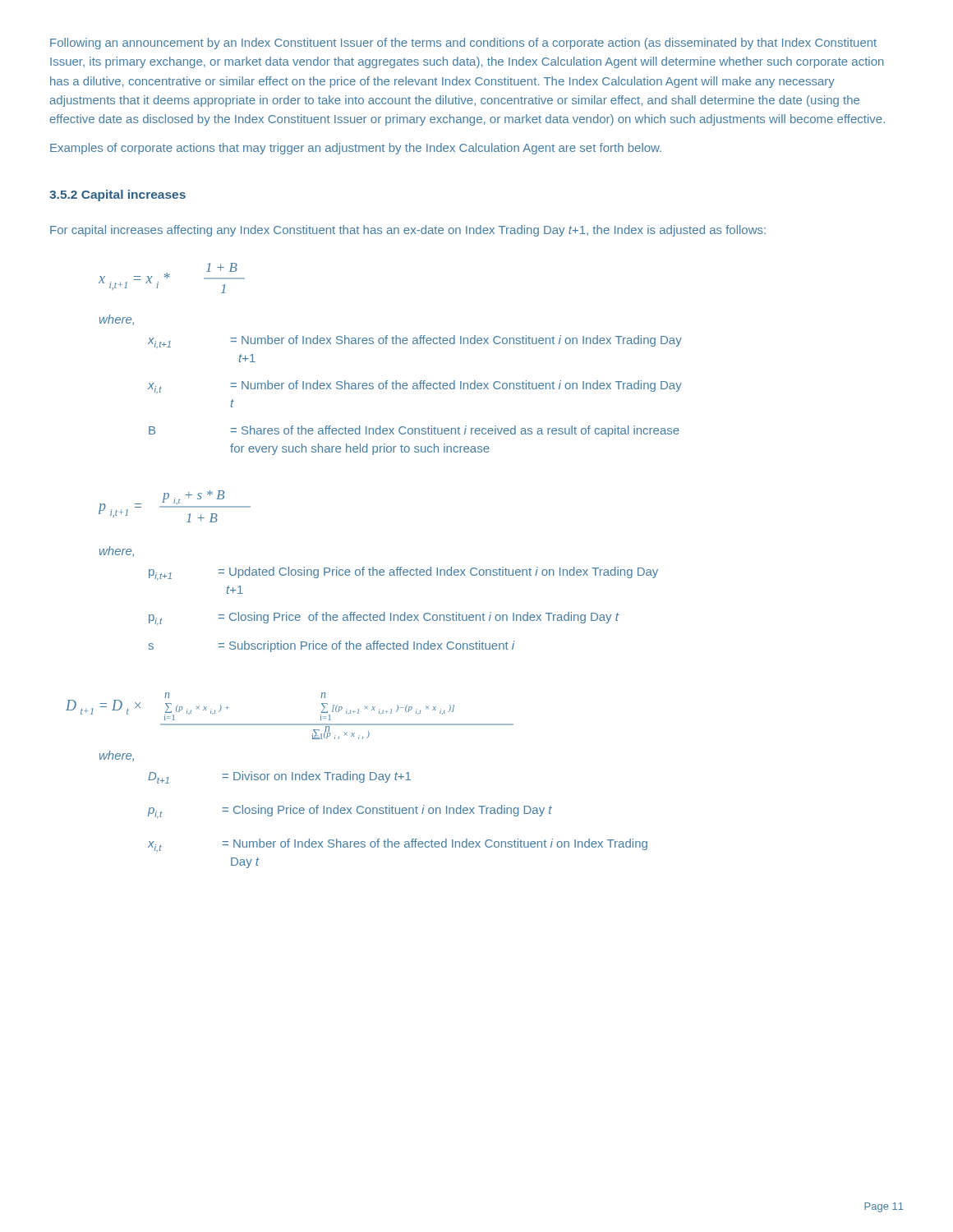953x1232 pixels.
Task: Navigate to the text starting "pi,t = Closing Price of Index Constituent"
Action: 526,811
